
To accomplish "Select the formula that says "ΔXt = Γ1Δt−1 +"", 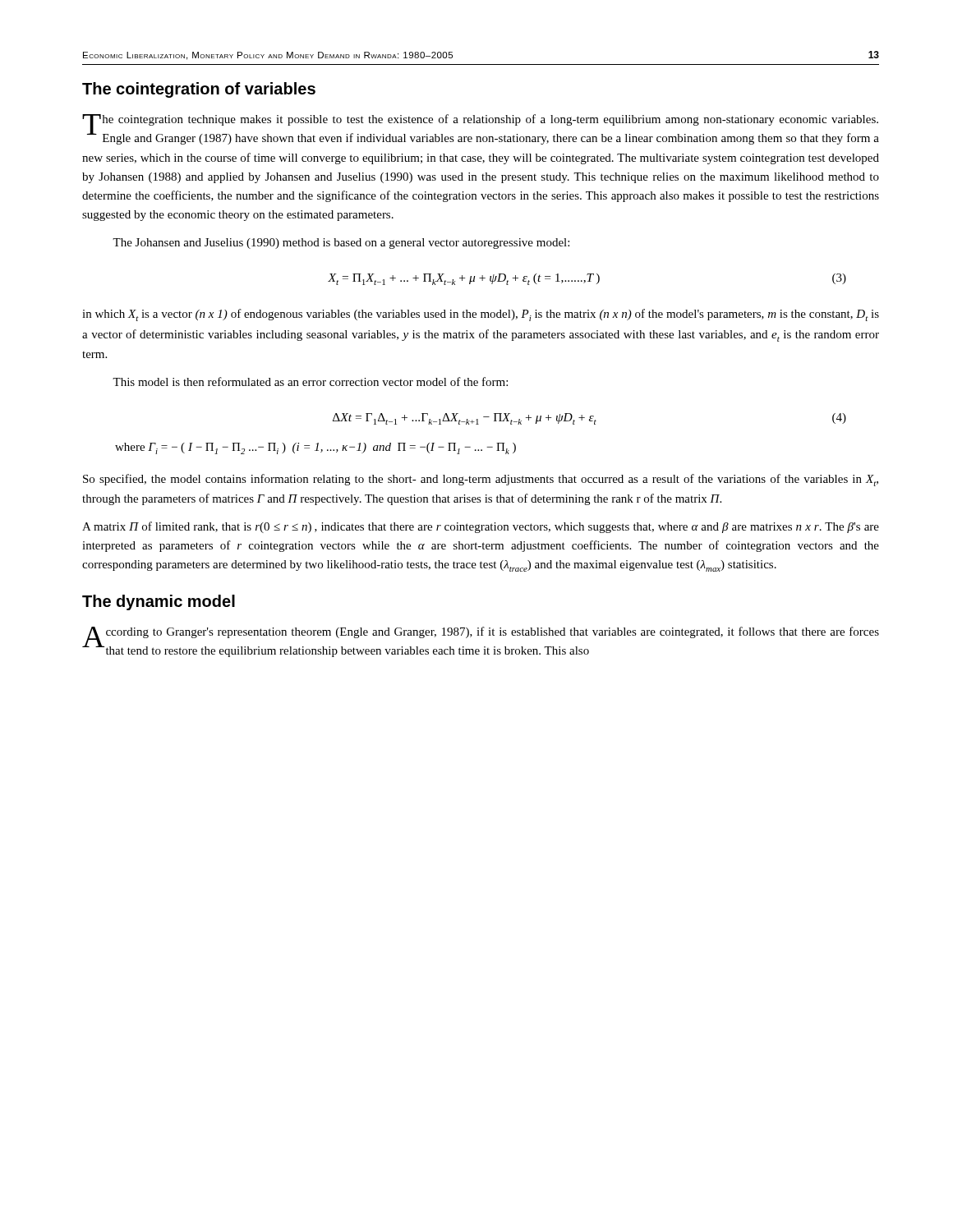I will click(481, 418).
